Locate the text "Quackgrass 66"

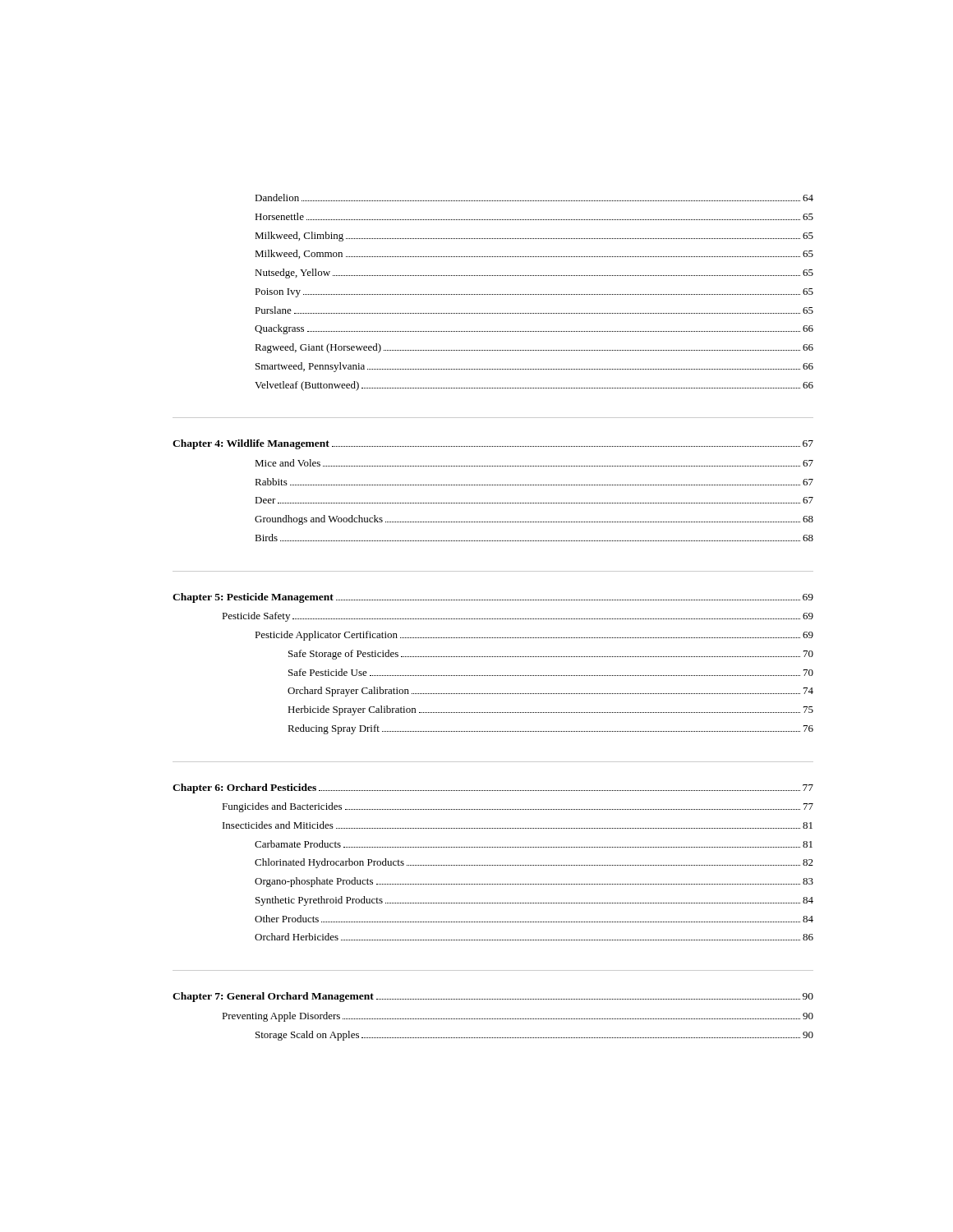point(534,329)
